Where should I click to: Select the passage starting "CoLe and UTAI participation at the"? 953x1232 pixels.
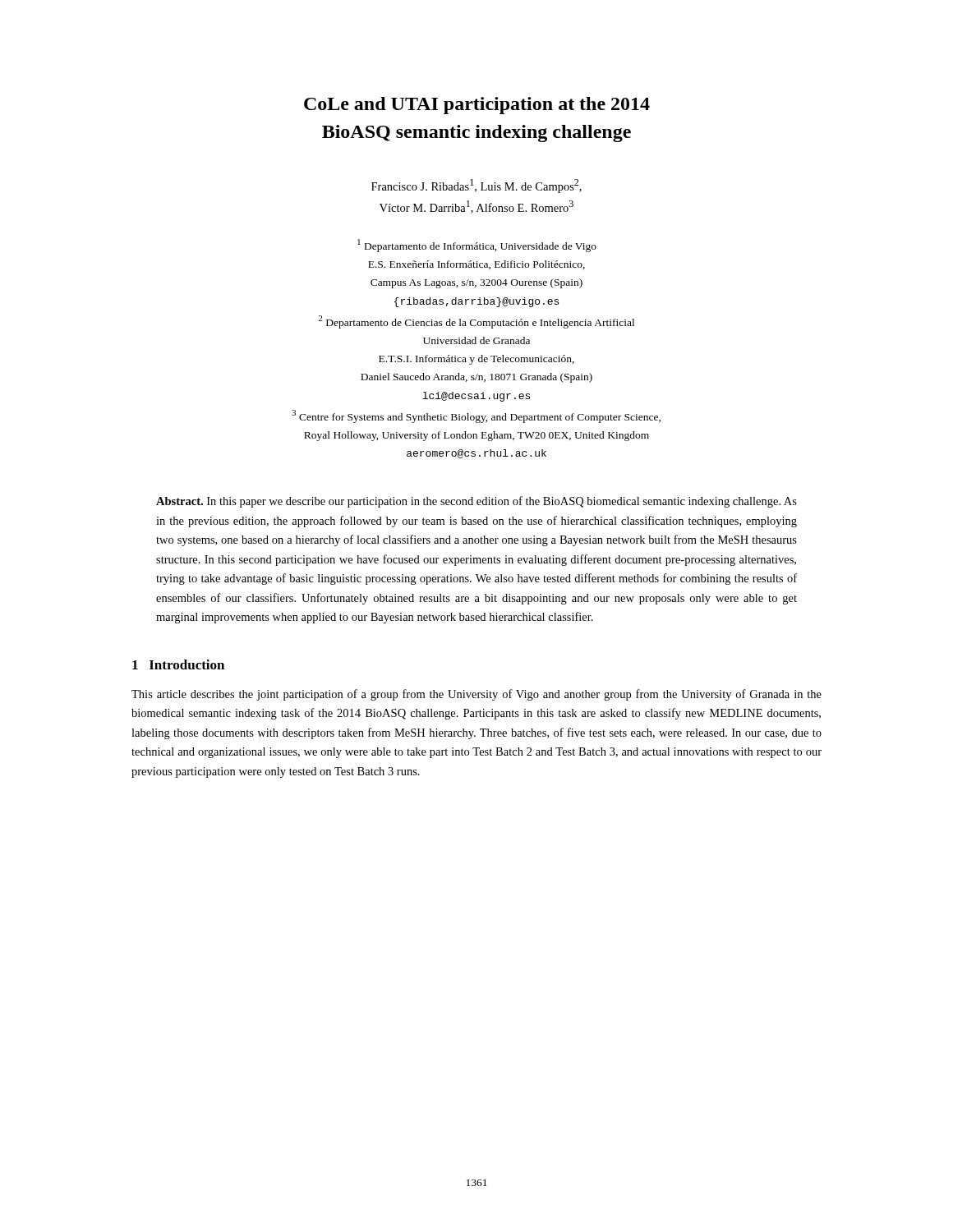point(476,118)
